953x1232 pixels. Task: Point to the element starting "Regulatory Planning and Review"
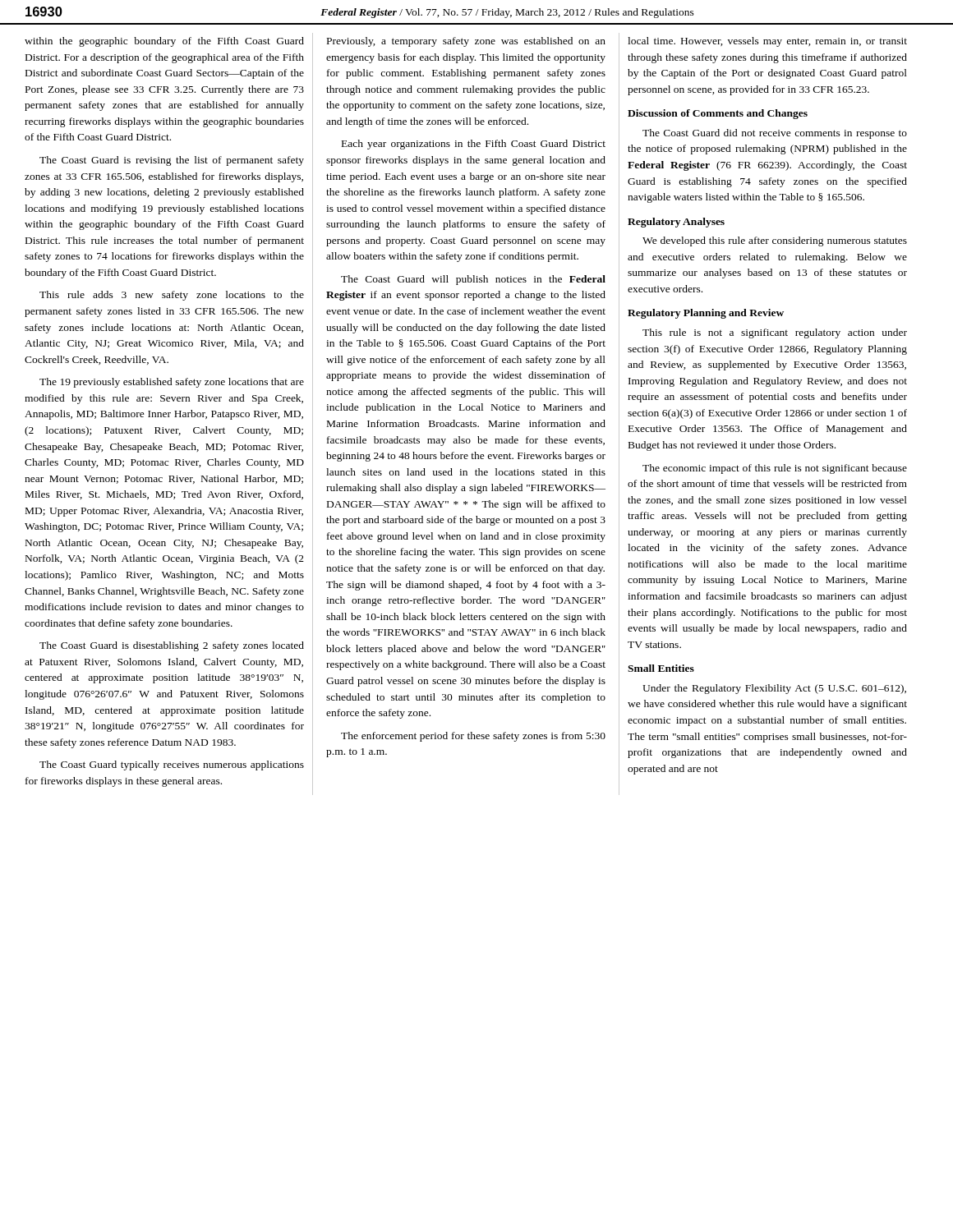pos(767,313)
